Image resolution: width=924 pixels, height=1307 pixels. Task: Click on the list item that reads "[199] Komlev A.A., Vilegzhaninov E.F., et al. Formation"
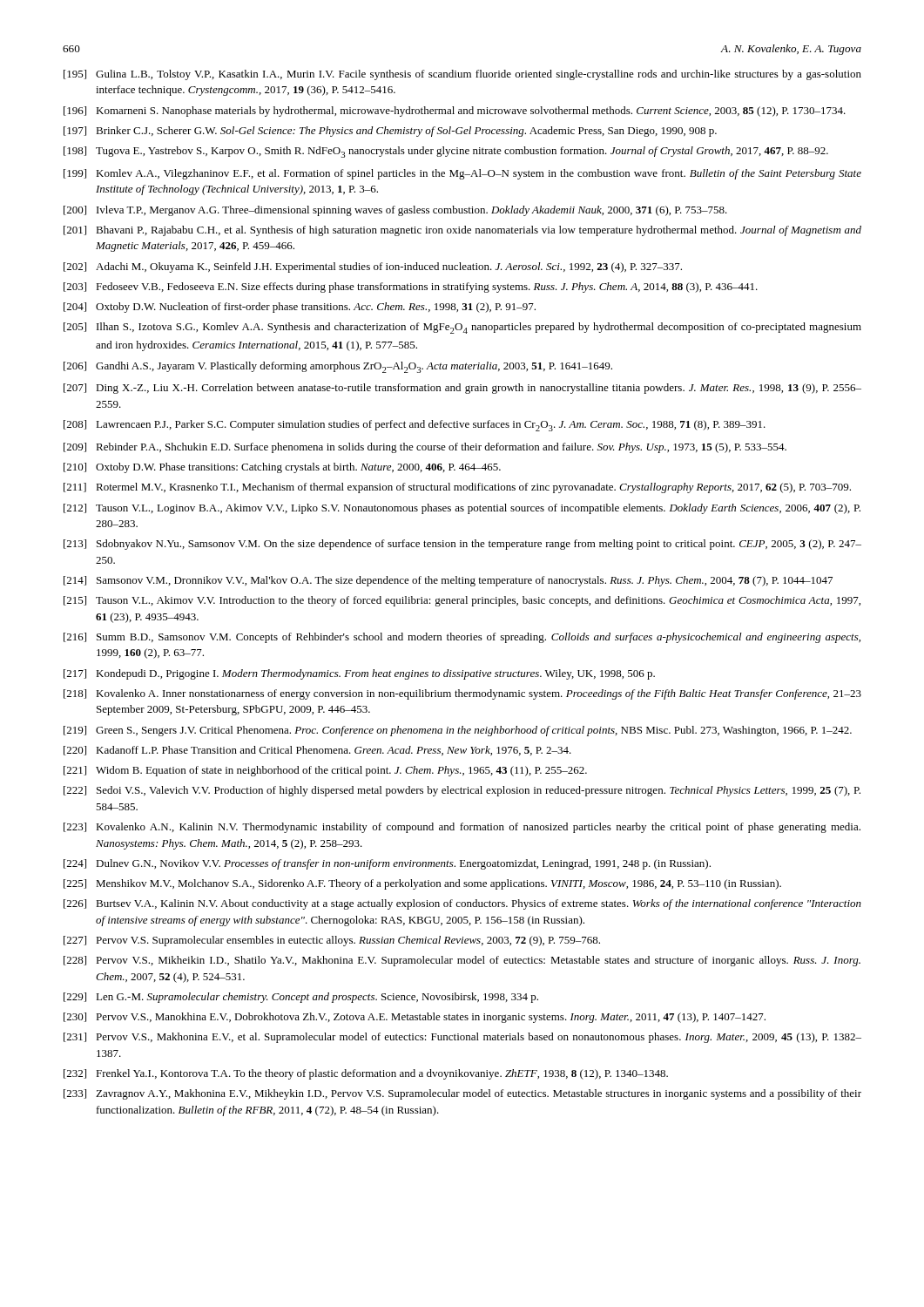pos(462,182)
